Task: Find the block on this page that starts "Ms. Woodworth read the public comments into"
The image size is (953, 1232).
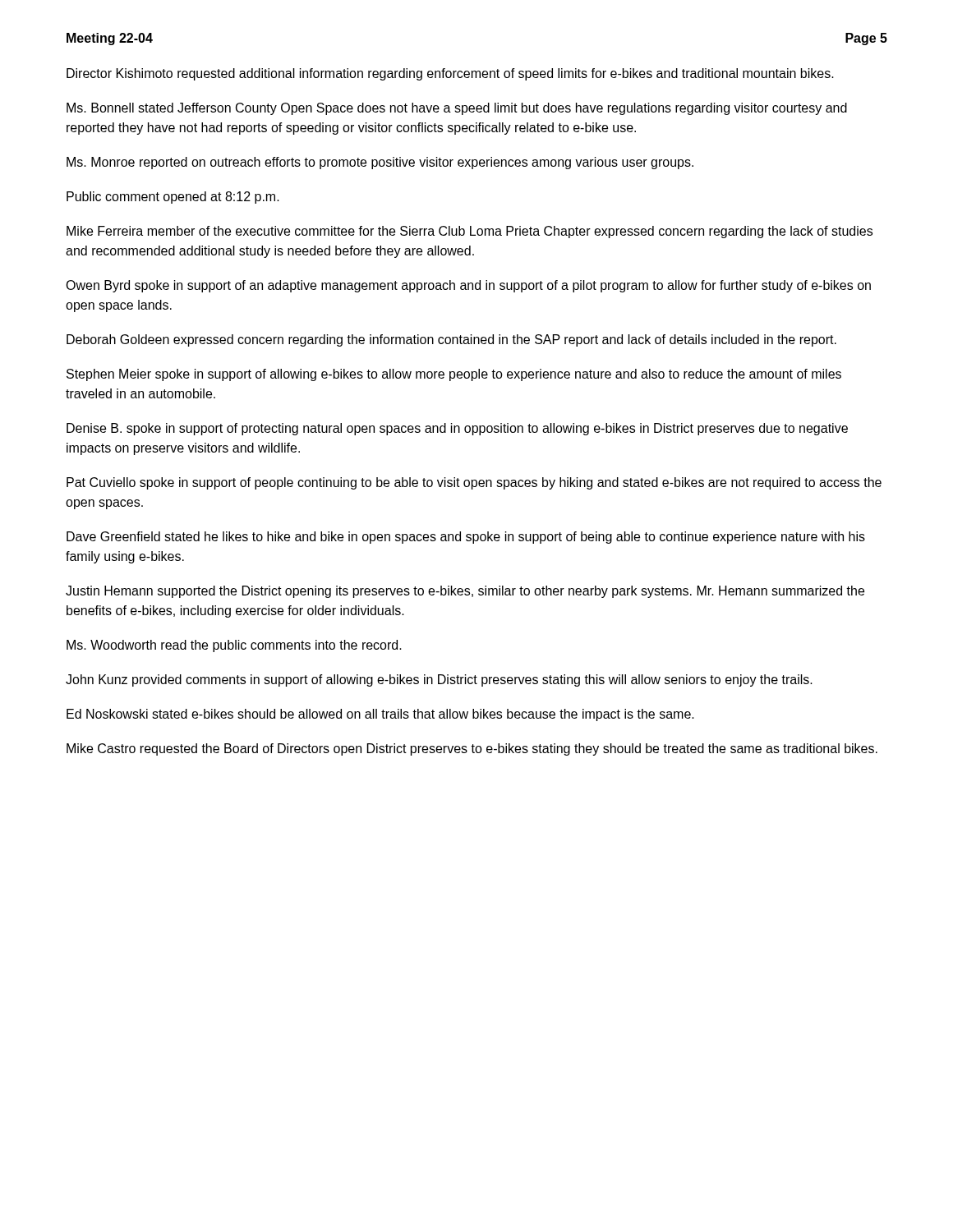Action: pyautogui.click(x=234, y=645)
